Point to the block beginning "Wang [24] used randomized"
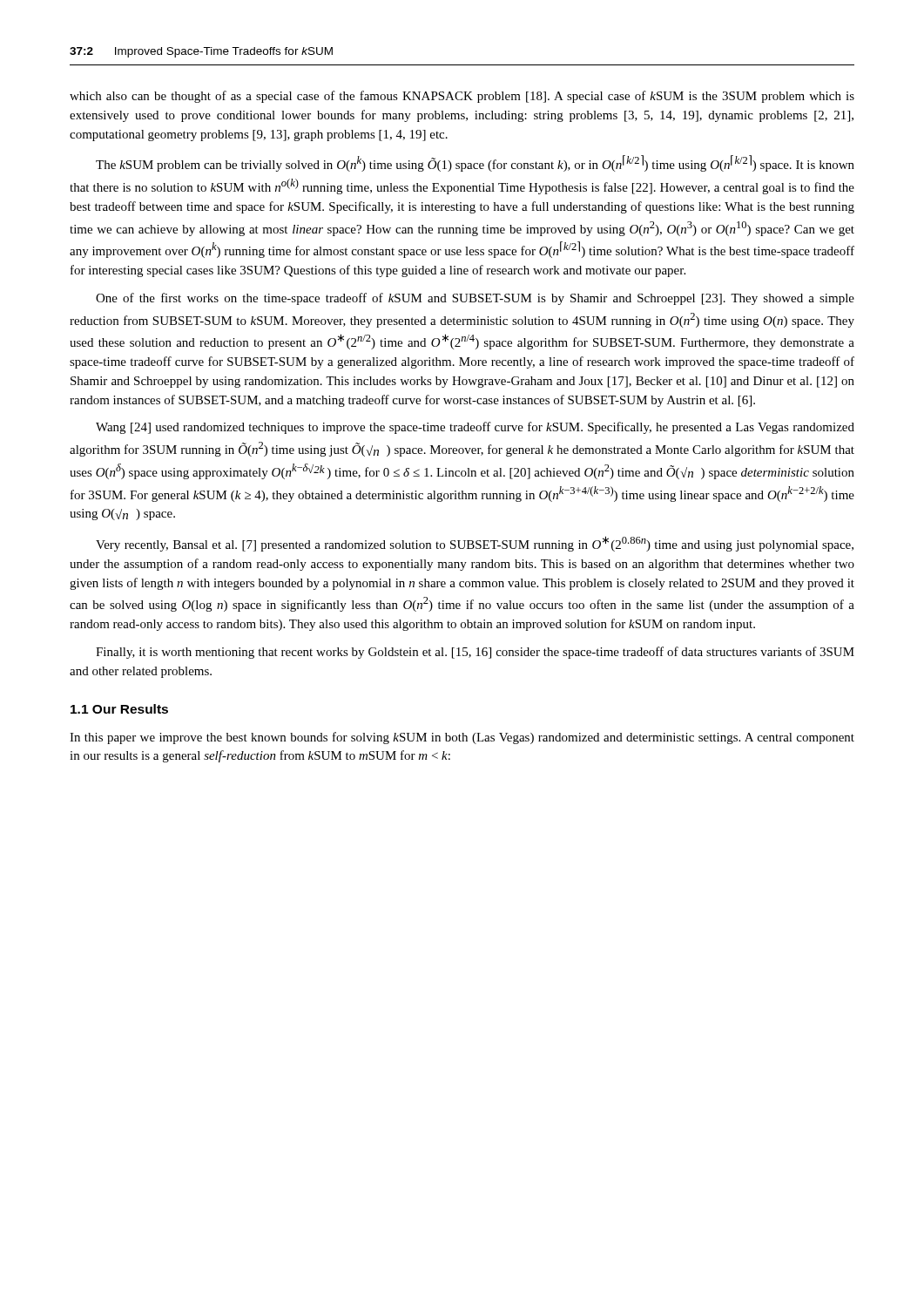The image size is (924, 1307). (x=462, y=471)
